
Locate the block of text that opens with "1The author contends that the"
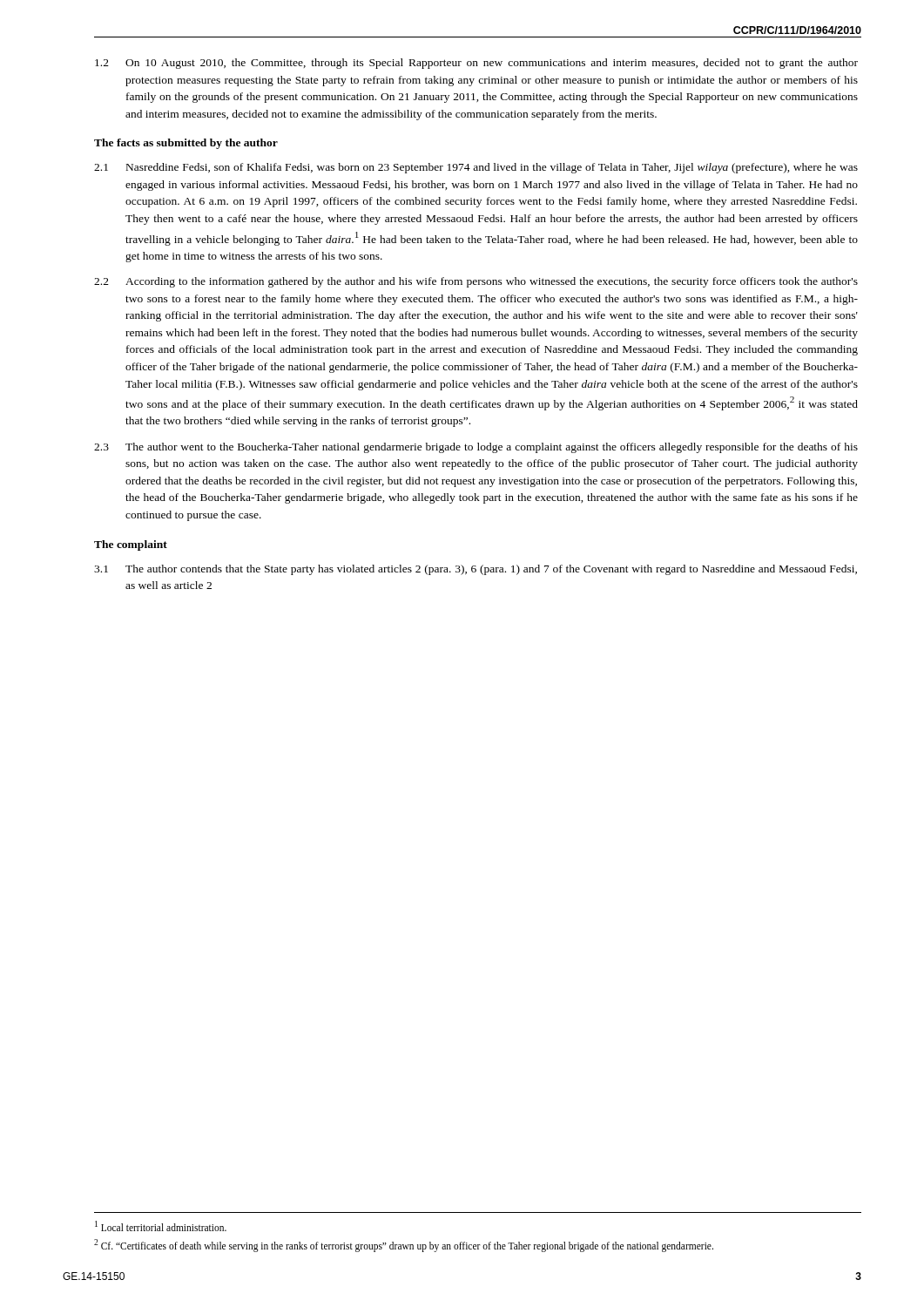pos(476,577)
